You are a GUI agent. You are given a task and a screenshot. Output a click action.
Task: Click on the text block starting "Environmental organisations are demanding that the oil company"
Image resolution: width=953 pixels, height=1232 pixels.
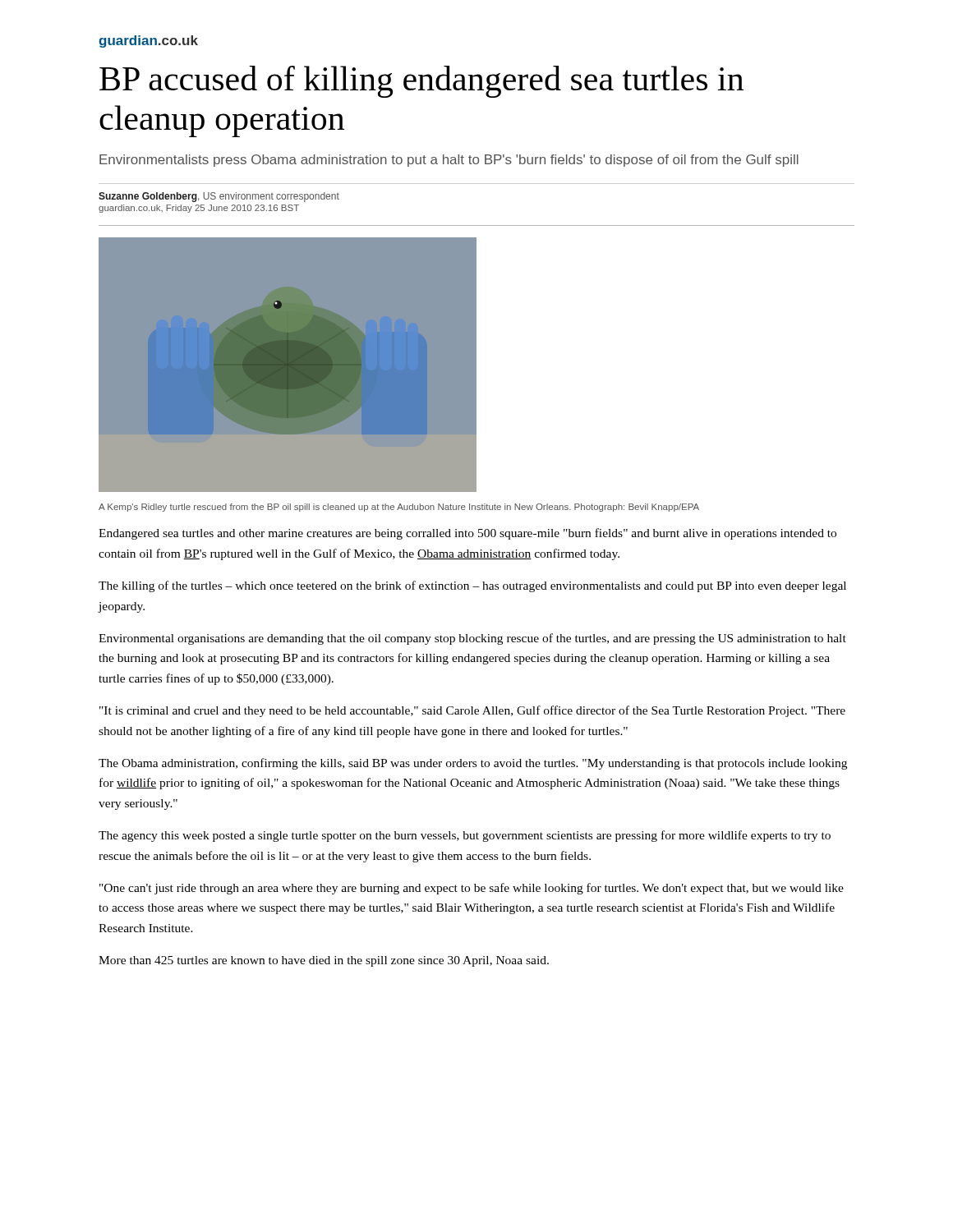tap(472, 658)
